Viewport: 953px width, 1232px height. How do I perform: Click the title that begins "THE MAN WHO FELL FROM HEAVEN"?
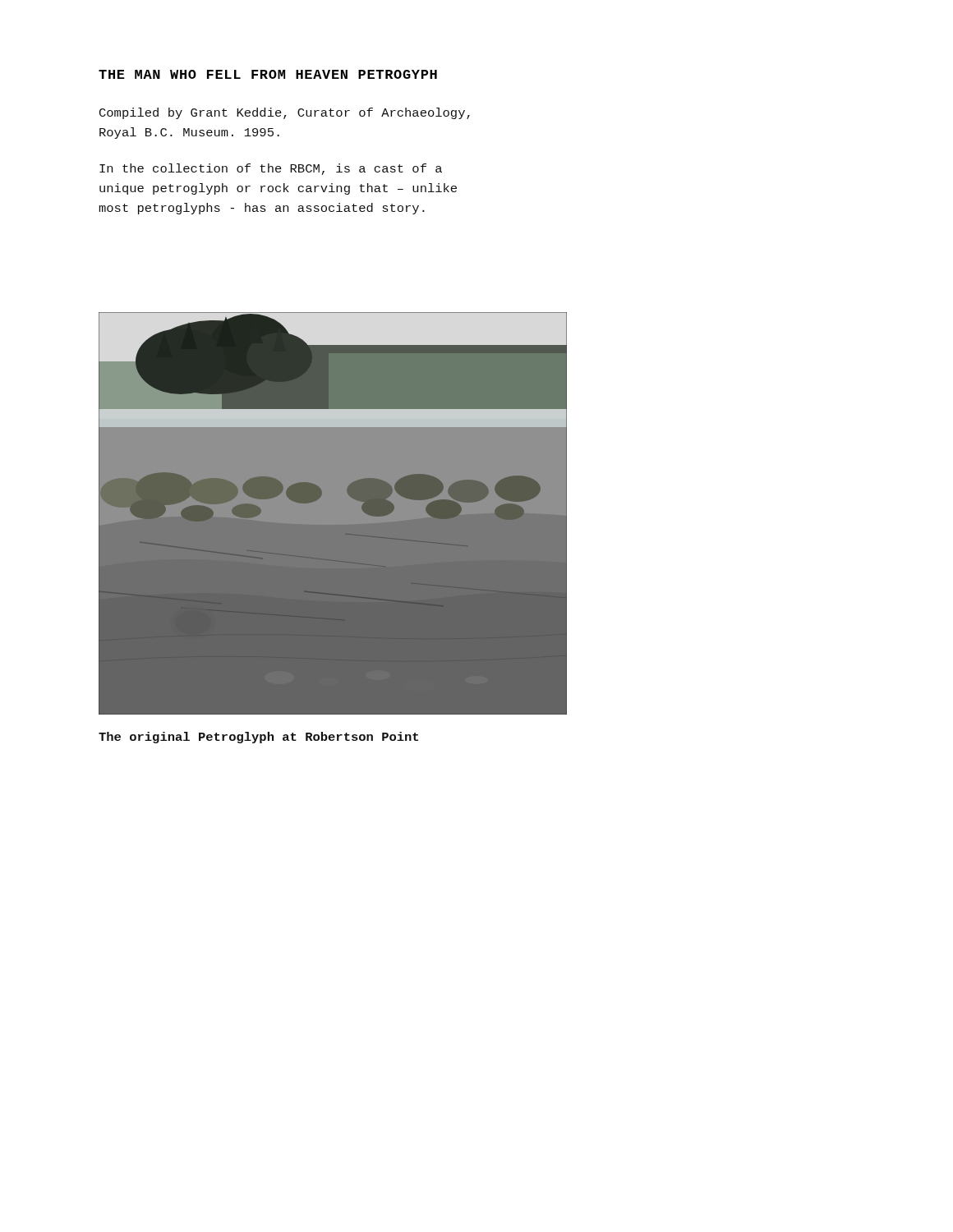(x=268, y=75)
